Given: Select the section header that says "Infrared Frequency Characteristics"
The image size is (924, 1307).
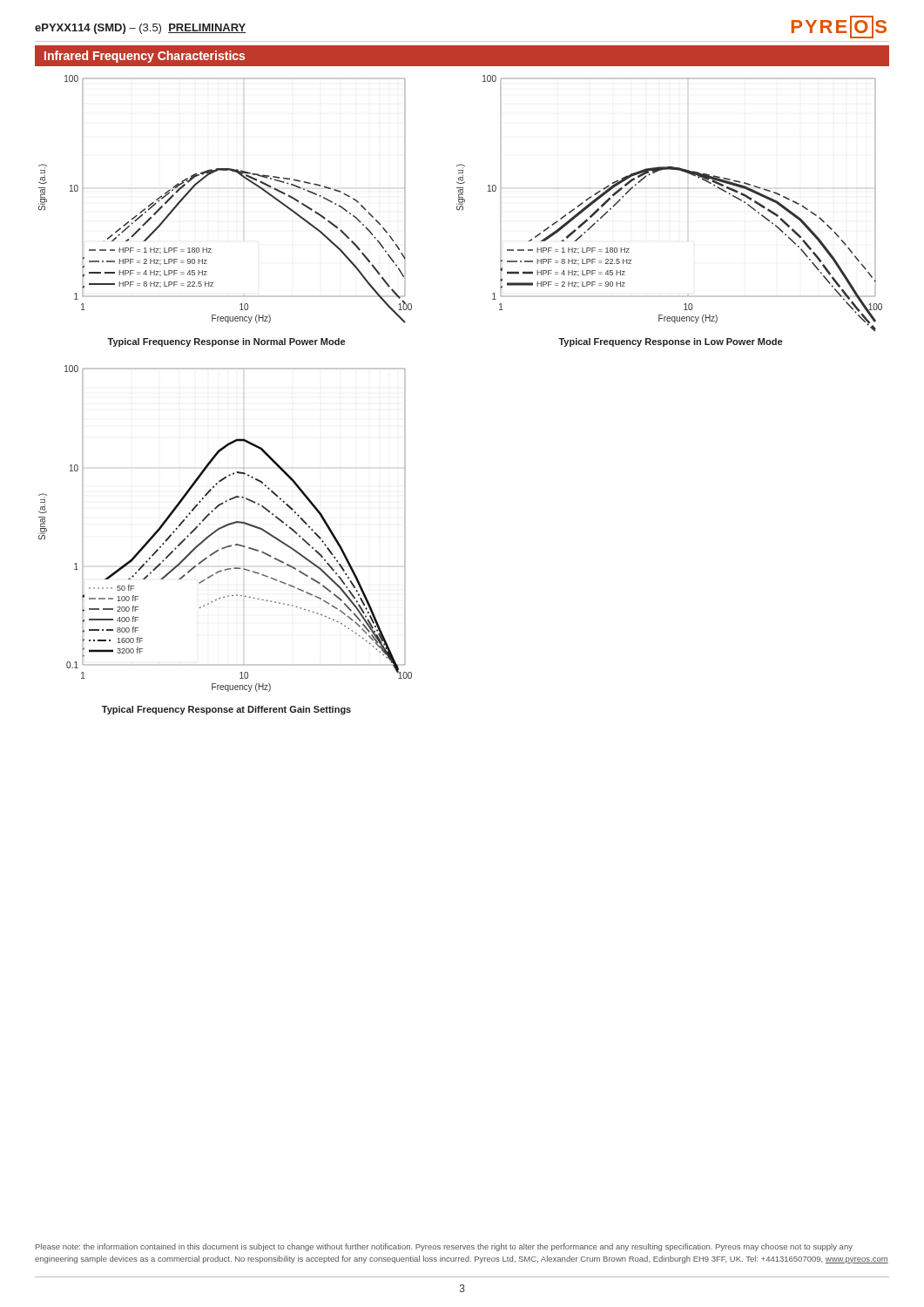Looking at the screenshot, I should (145, 56).
